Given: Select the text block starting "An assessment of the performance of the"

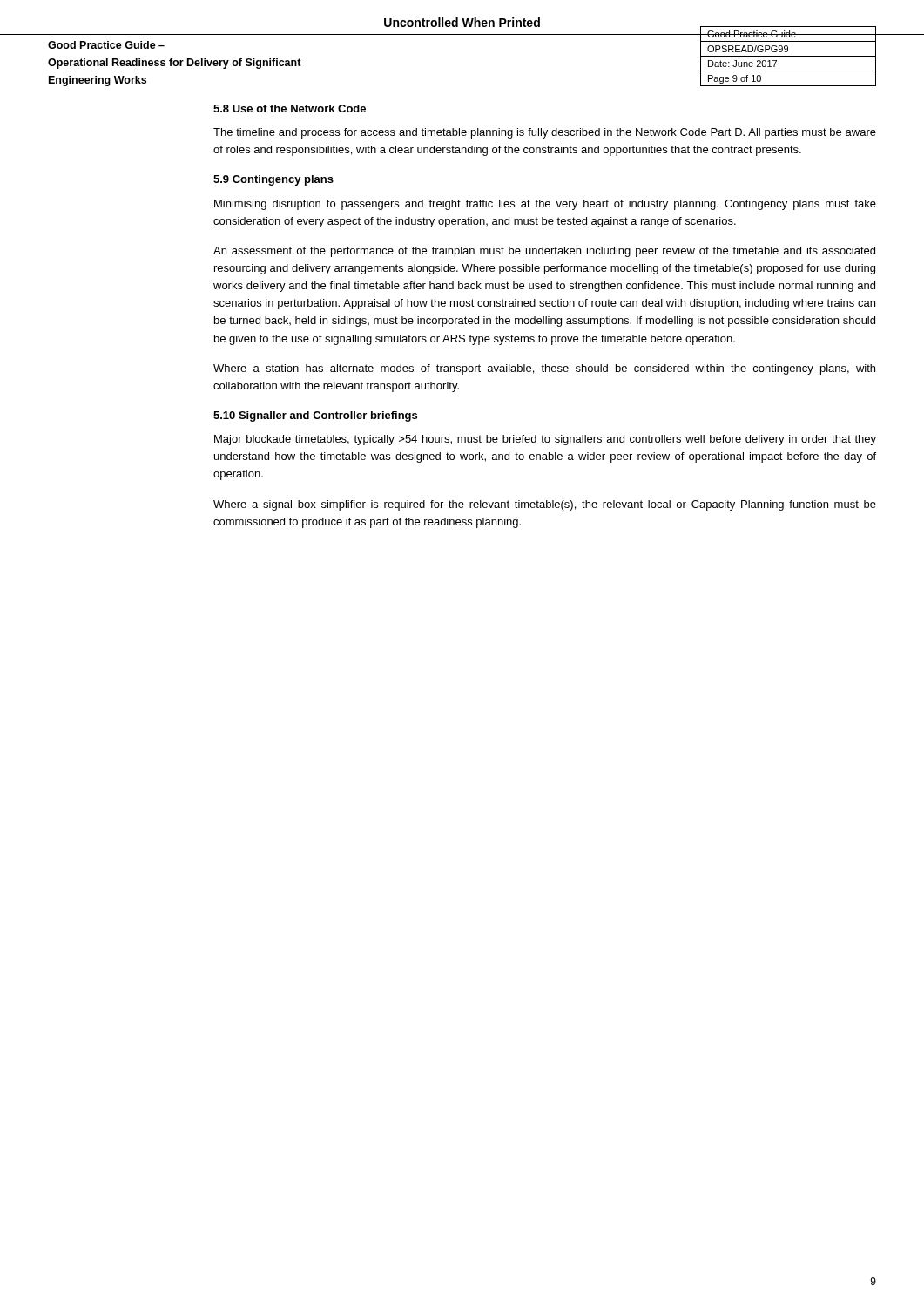Looking at the screenshot, I should click(x=545, y=294).
